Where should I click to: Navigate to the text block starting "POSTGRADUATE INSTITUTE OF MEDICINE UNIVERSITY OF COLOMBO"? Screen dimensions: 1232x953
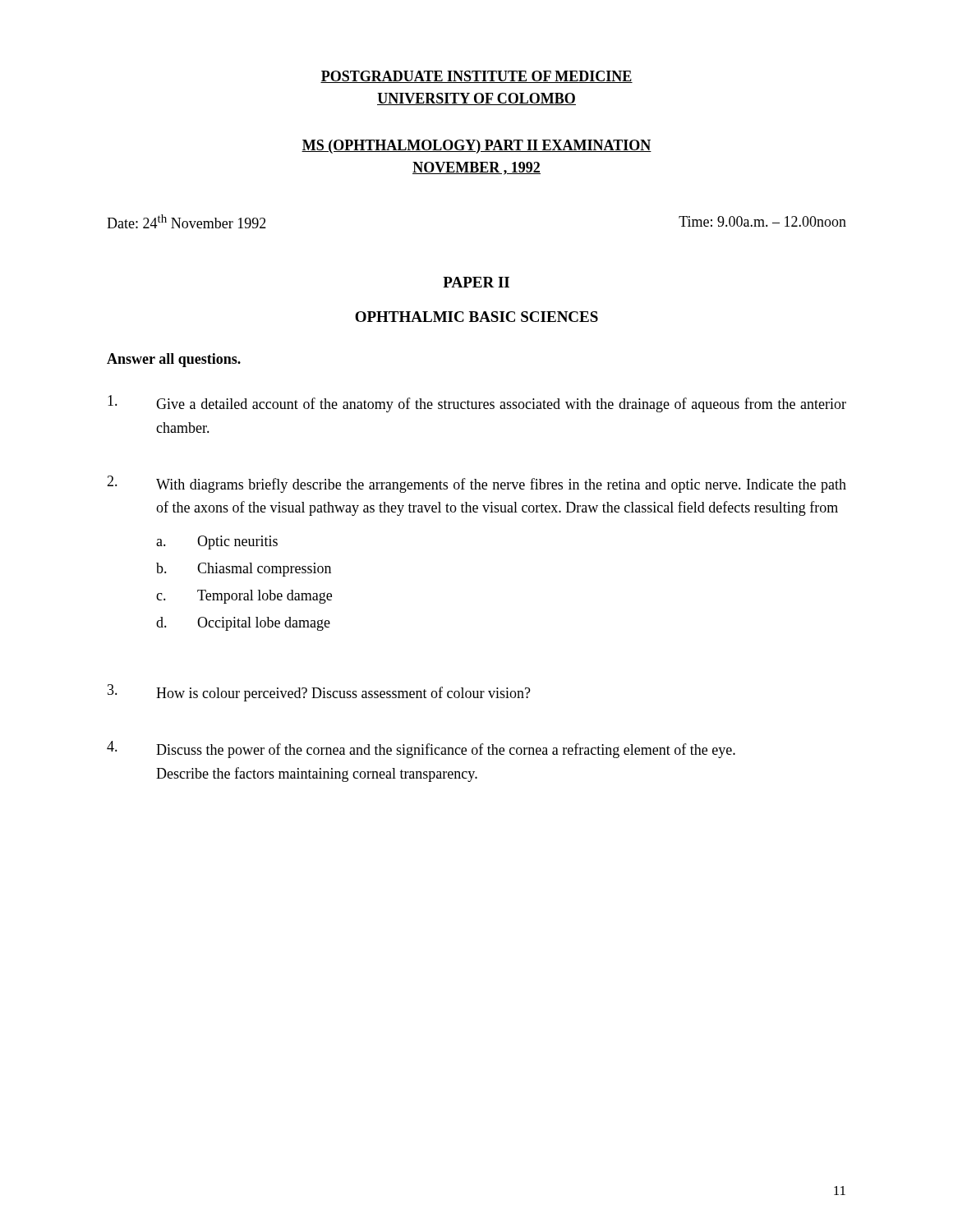click(476, 88)
